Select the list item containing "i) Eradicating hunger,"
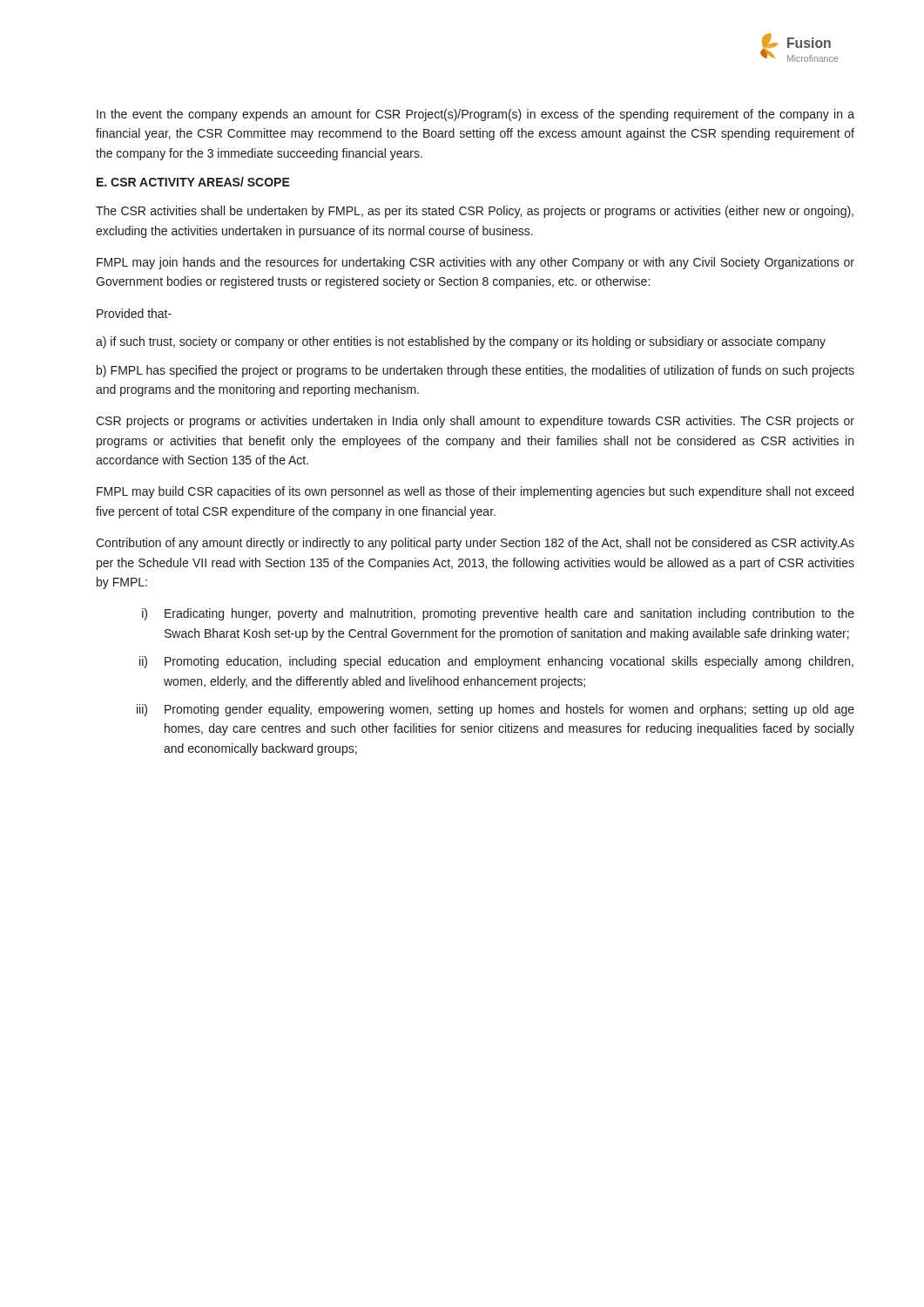This screenshot has width=924, height=1307. point(475,624)
